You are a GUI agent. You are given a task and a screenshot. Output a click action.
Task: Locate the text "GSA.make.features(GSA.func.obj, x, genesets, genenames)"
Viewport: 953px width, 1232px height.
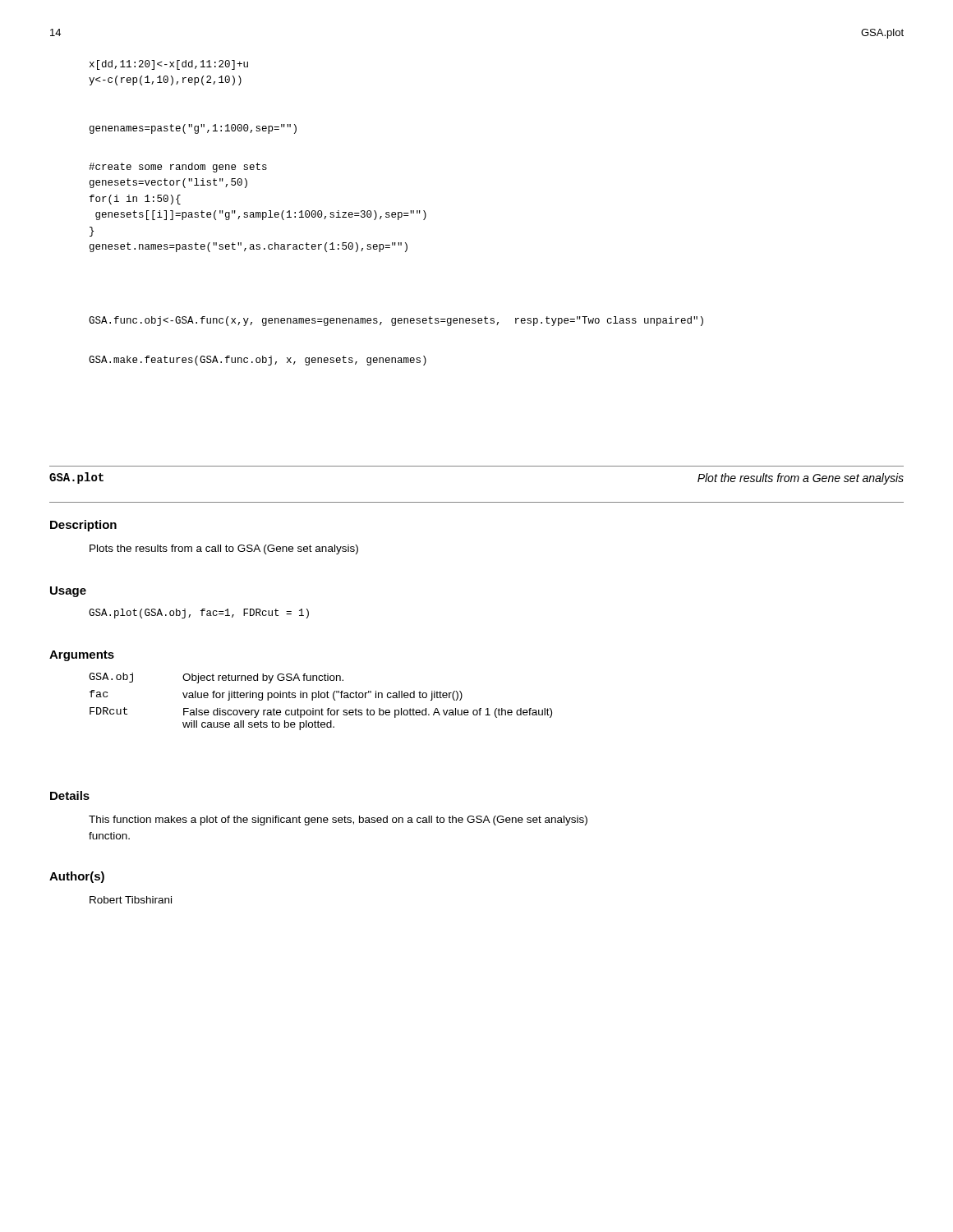pos(258,361)
